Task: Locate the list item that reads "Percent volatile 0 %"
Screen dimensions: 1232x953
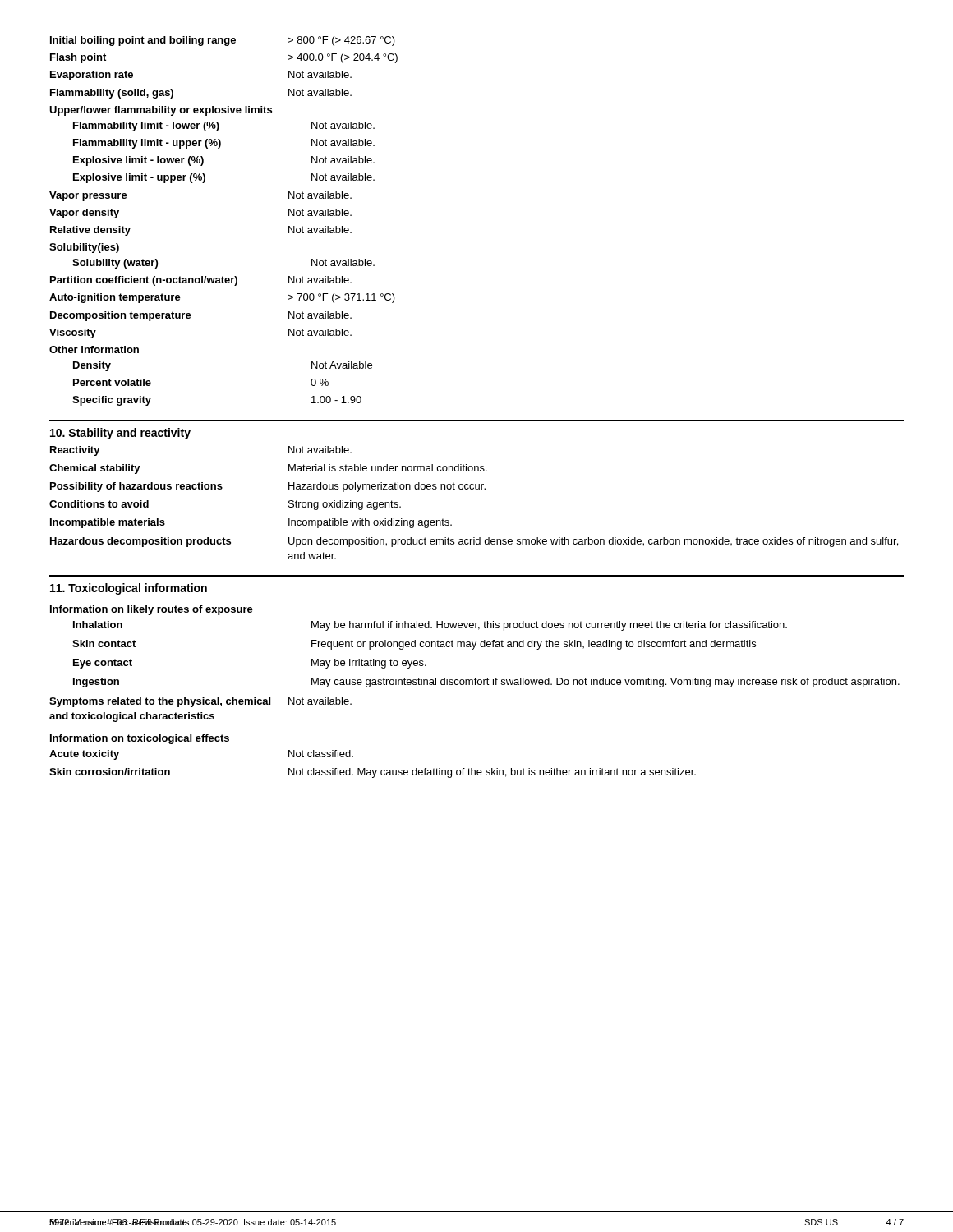Action: [106, 382]
